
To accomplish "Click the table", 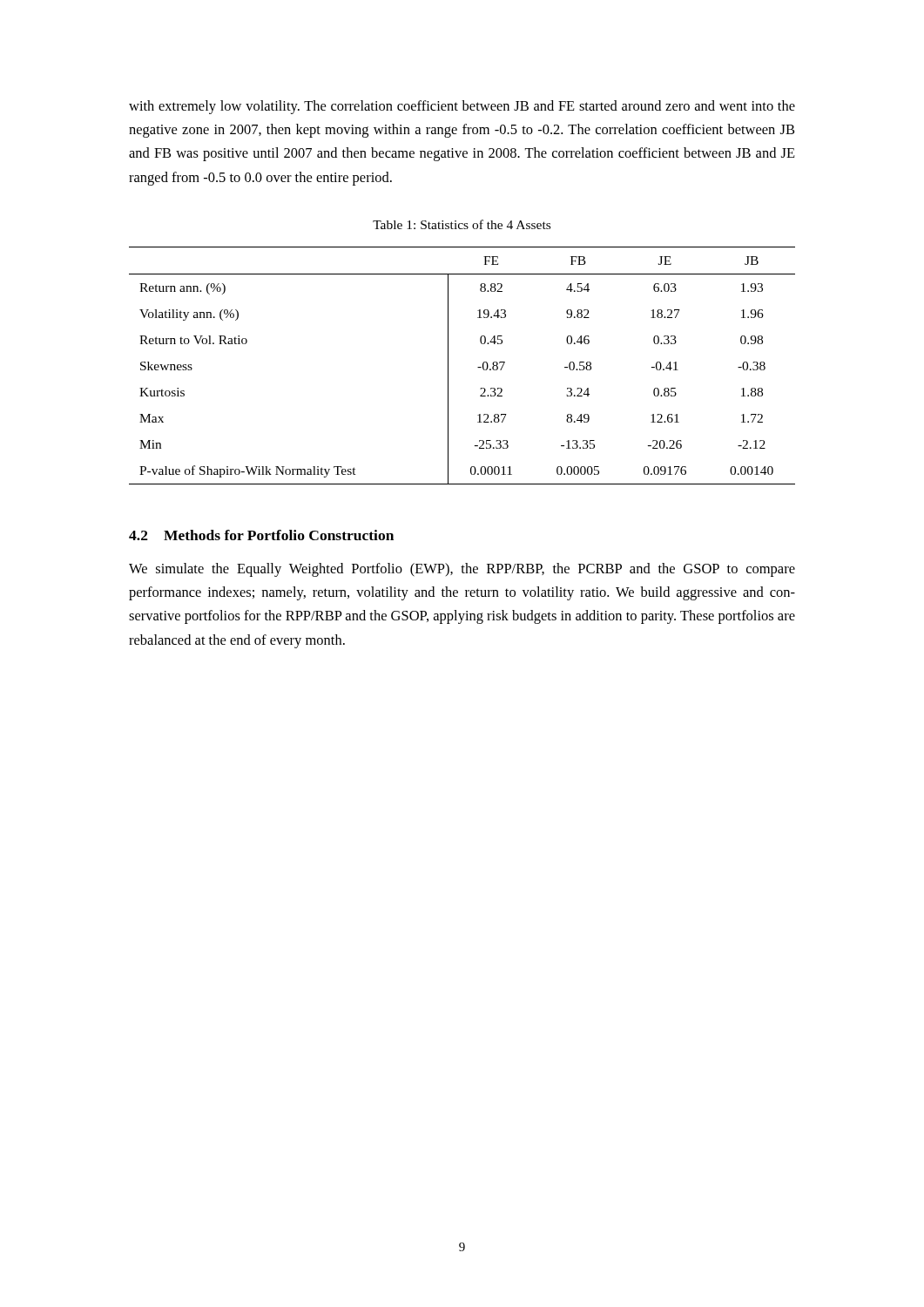I will point(462,365).
